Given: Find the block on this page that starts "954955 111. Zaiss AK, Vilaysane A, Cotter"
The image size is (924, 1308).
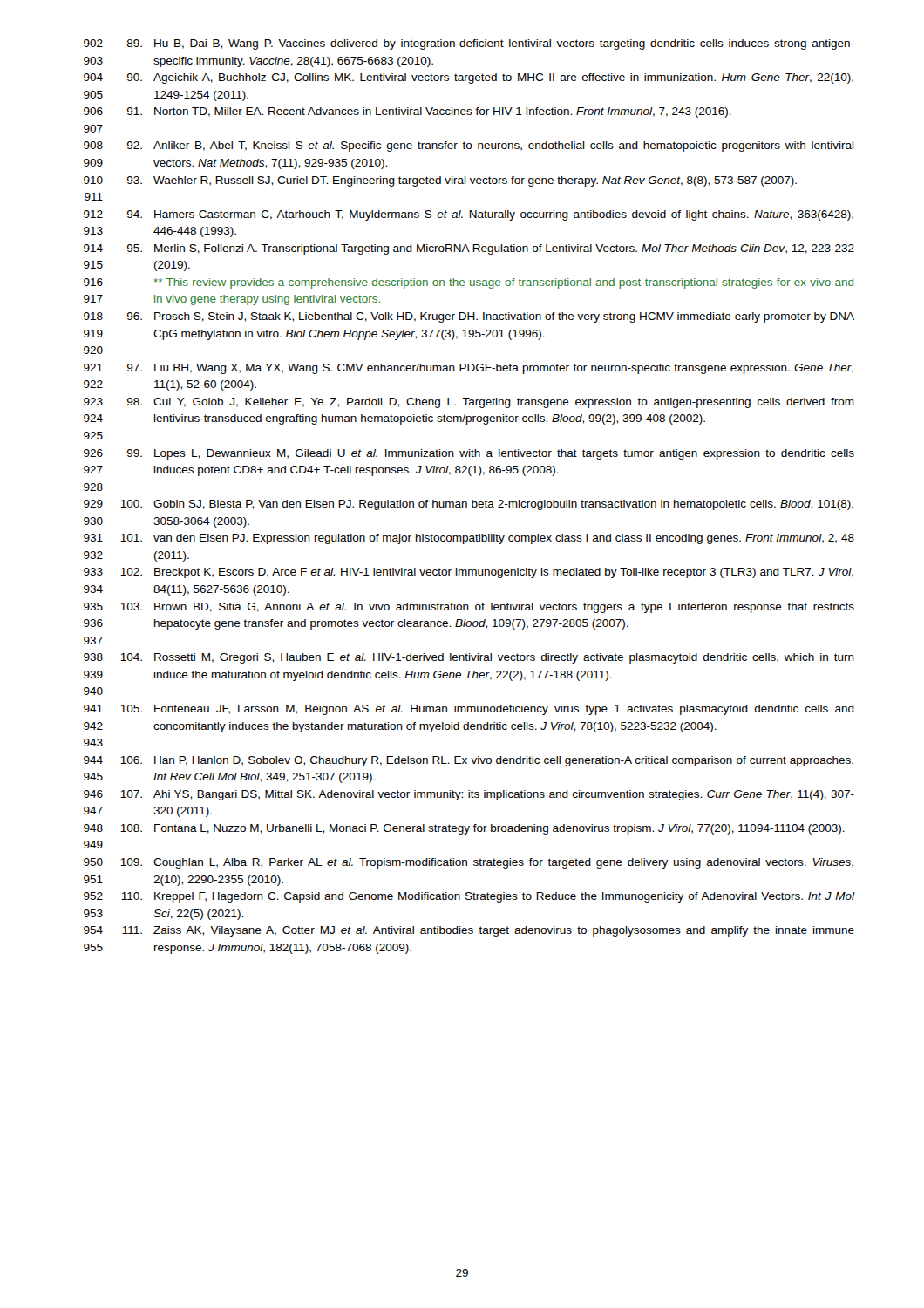Looking at the screenshot, I should [x=462, y=939].
